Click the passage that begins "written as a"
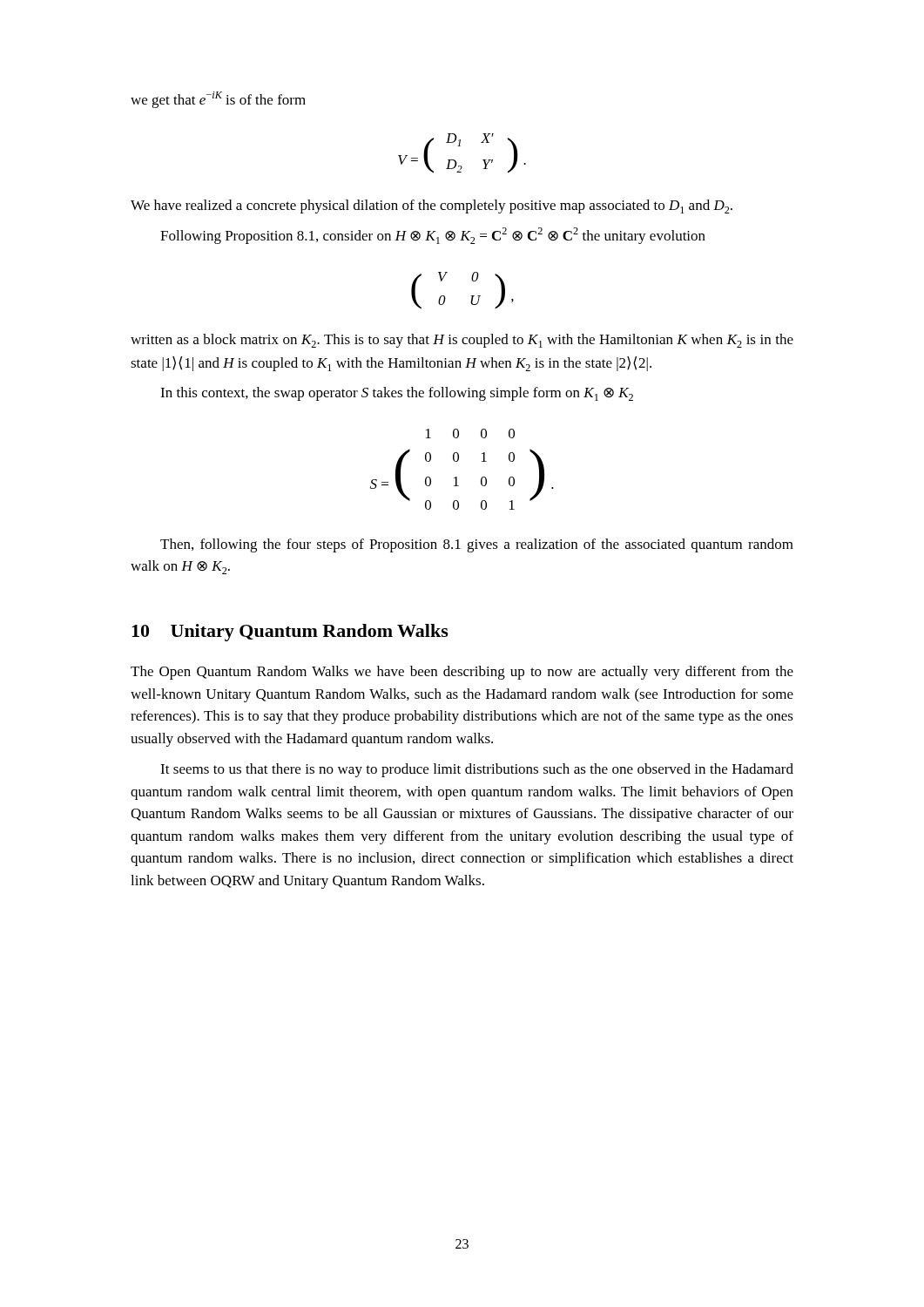This screenshot has width=924, height=1307. point(462,353)
